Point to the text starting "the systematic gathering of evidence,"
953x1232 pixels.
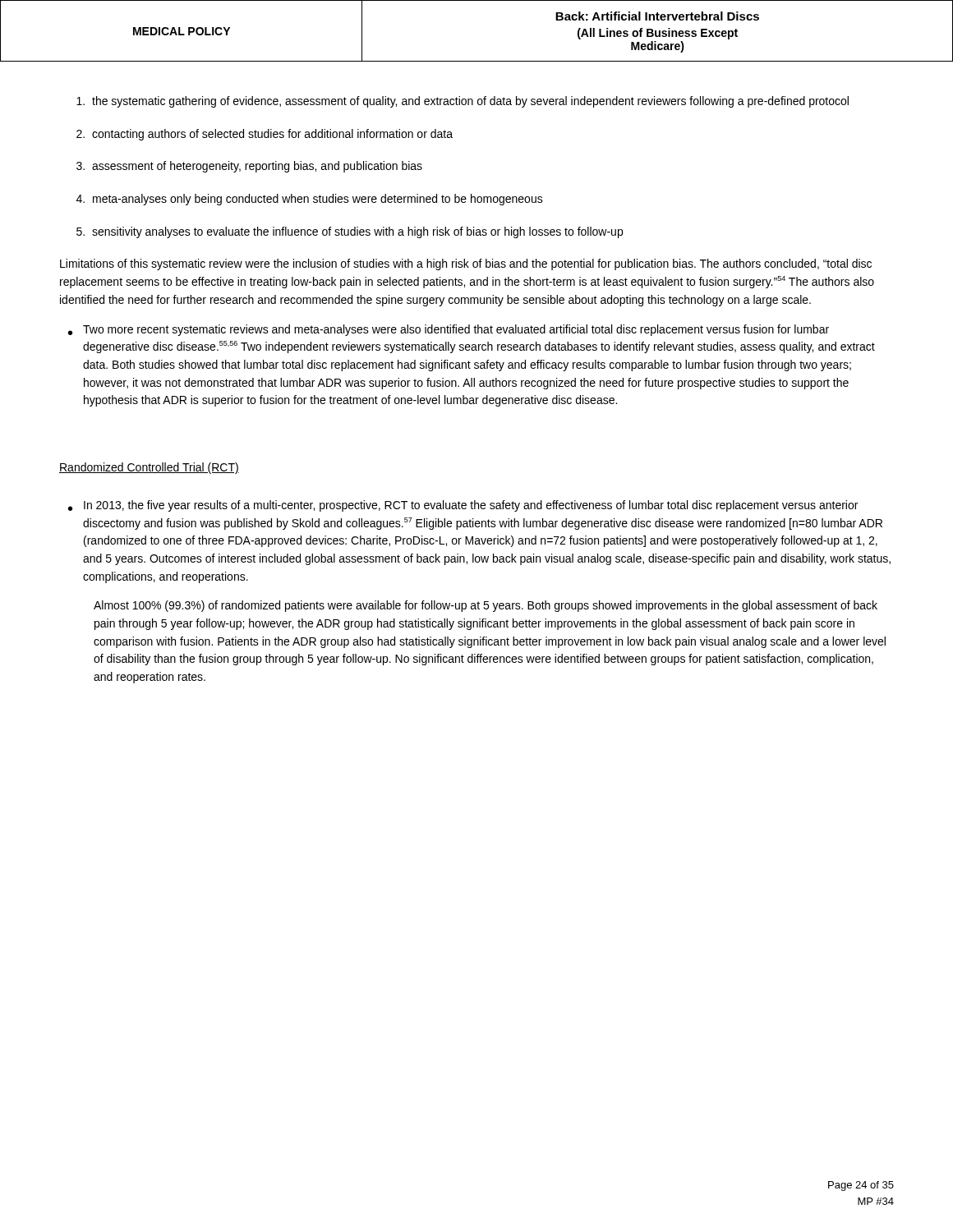pyautogui.click(x=476, y=102)
